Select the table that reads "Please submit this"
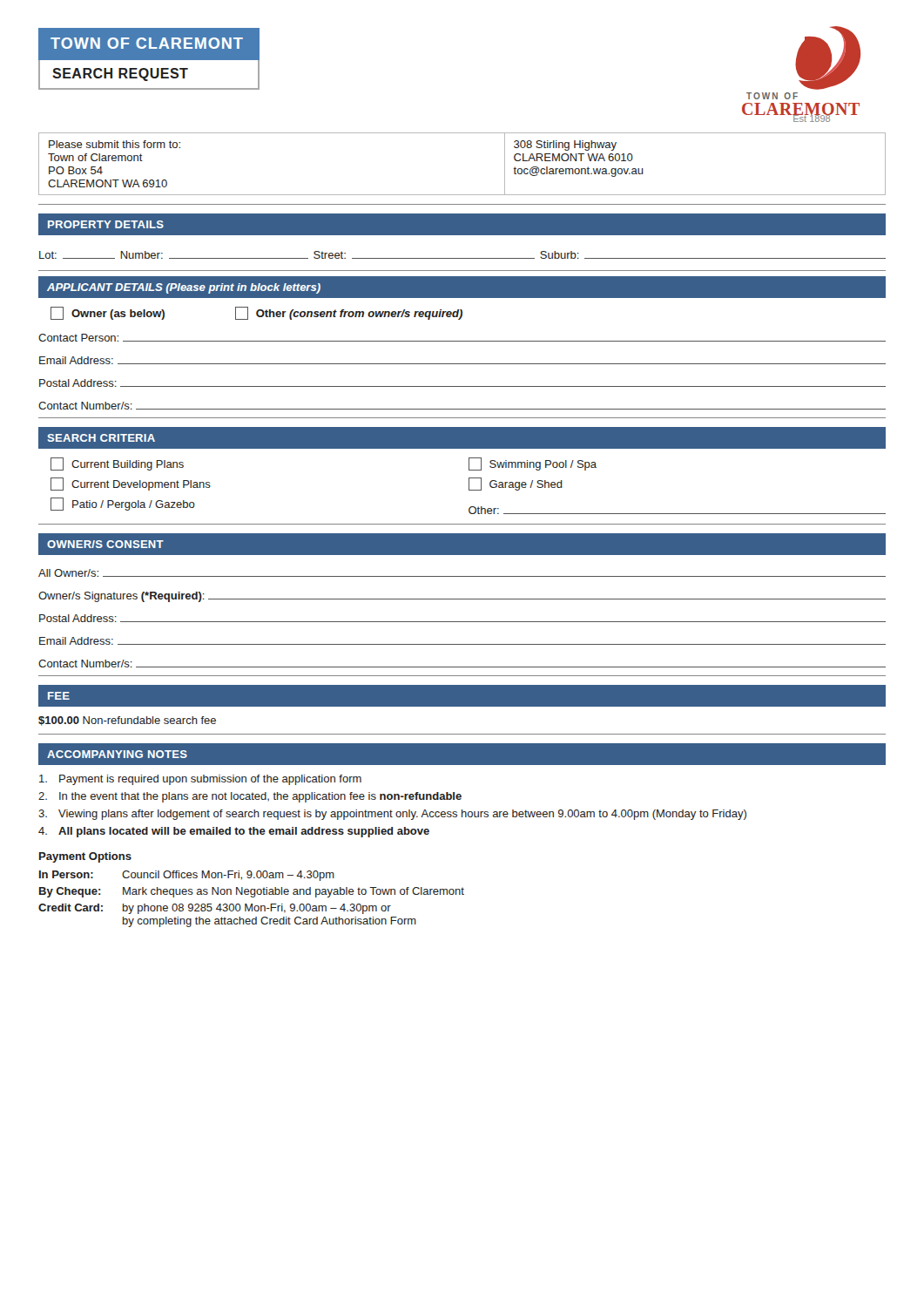This screenshot has height=1307, width=924. (x=462, y=164)
